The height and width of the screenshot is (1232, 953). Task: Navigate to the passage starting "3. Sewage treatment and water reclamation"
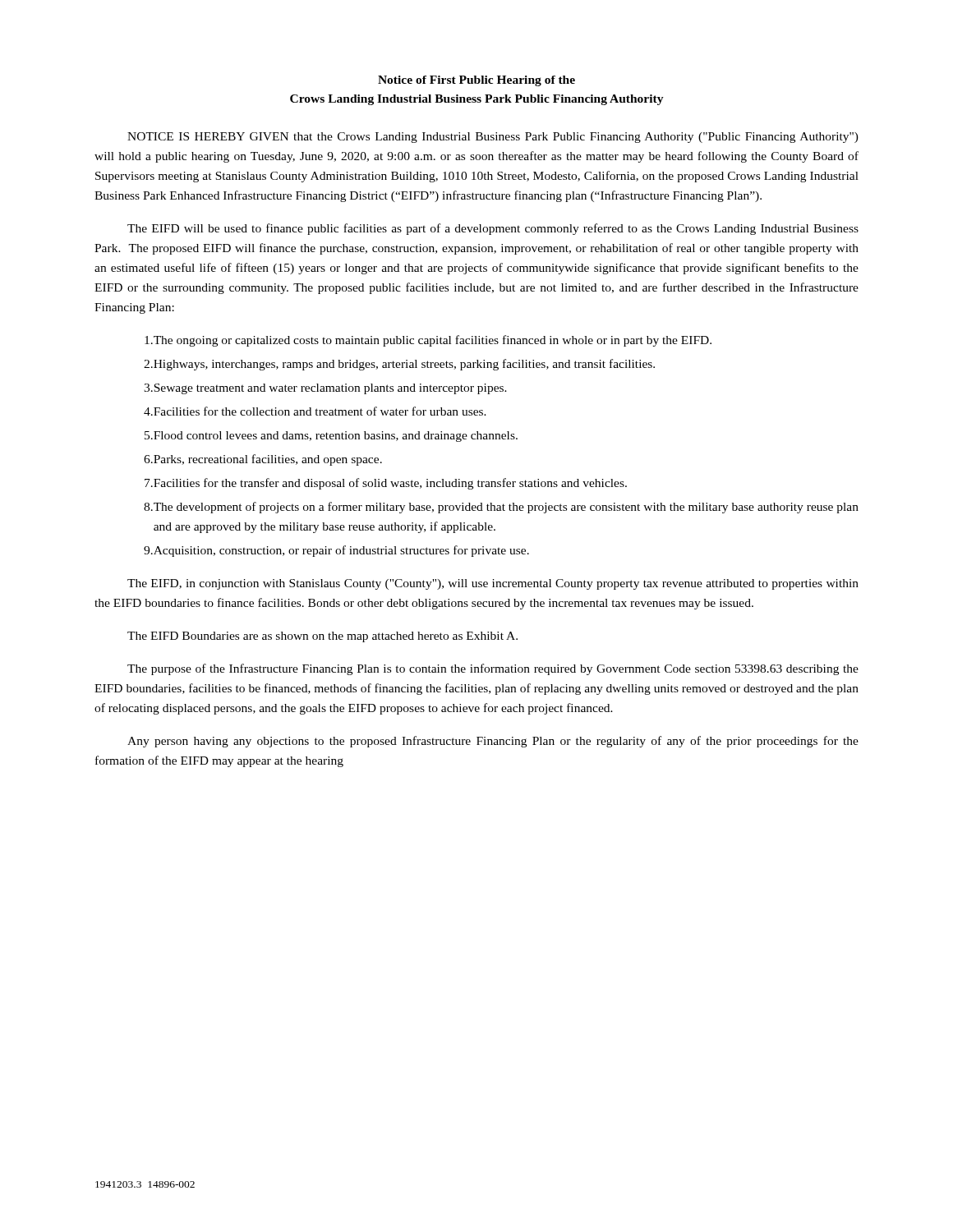(476, 387)
